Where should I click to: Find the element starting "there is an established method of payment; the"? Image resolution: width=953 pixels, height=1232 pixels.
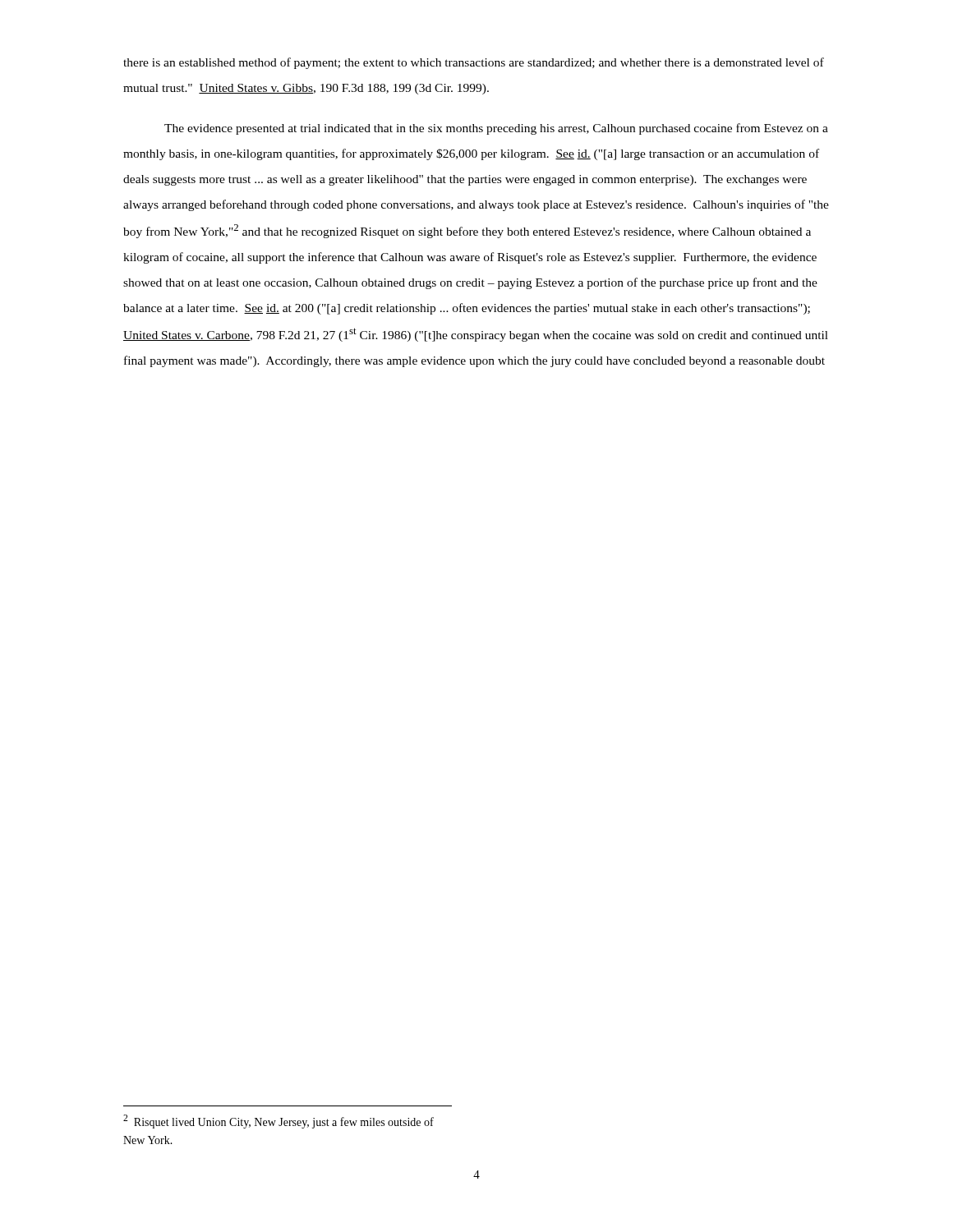point(476,211)
